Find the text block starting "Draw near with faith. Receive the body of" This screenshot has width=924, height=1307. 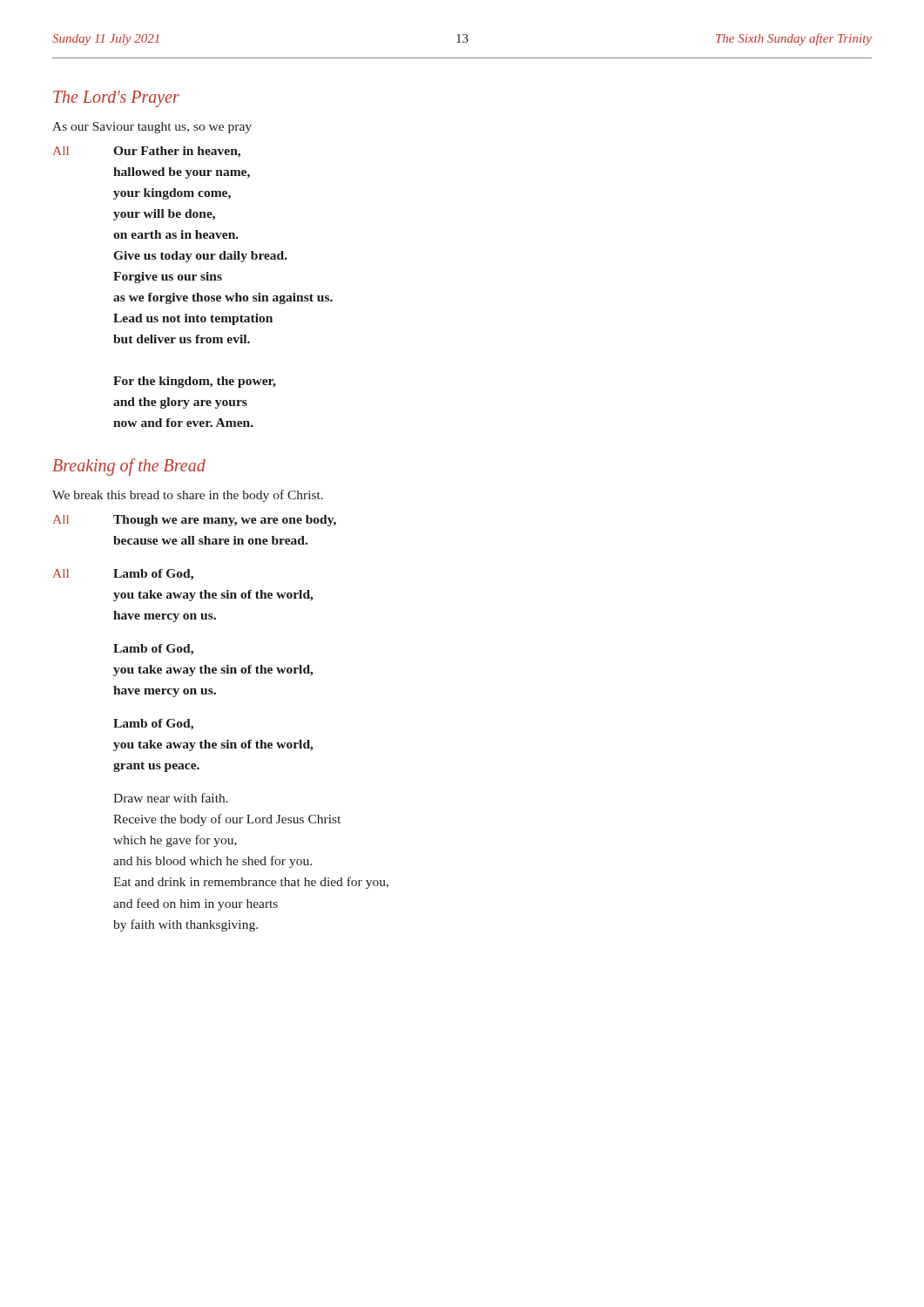(x=171, y=798)
